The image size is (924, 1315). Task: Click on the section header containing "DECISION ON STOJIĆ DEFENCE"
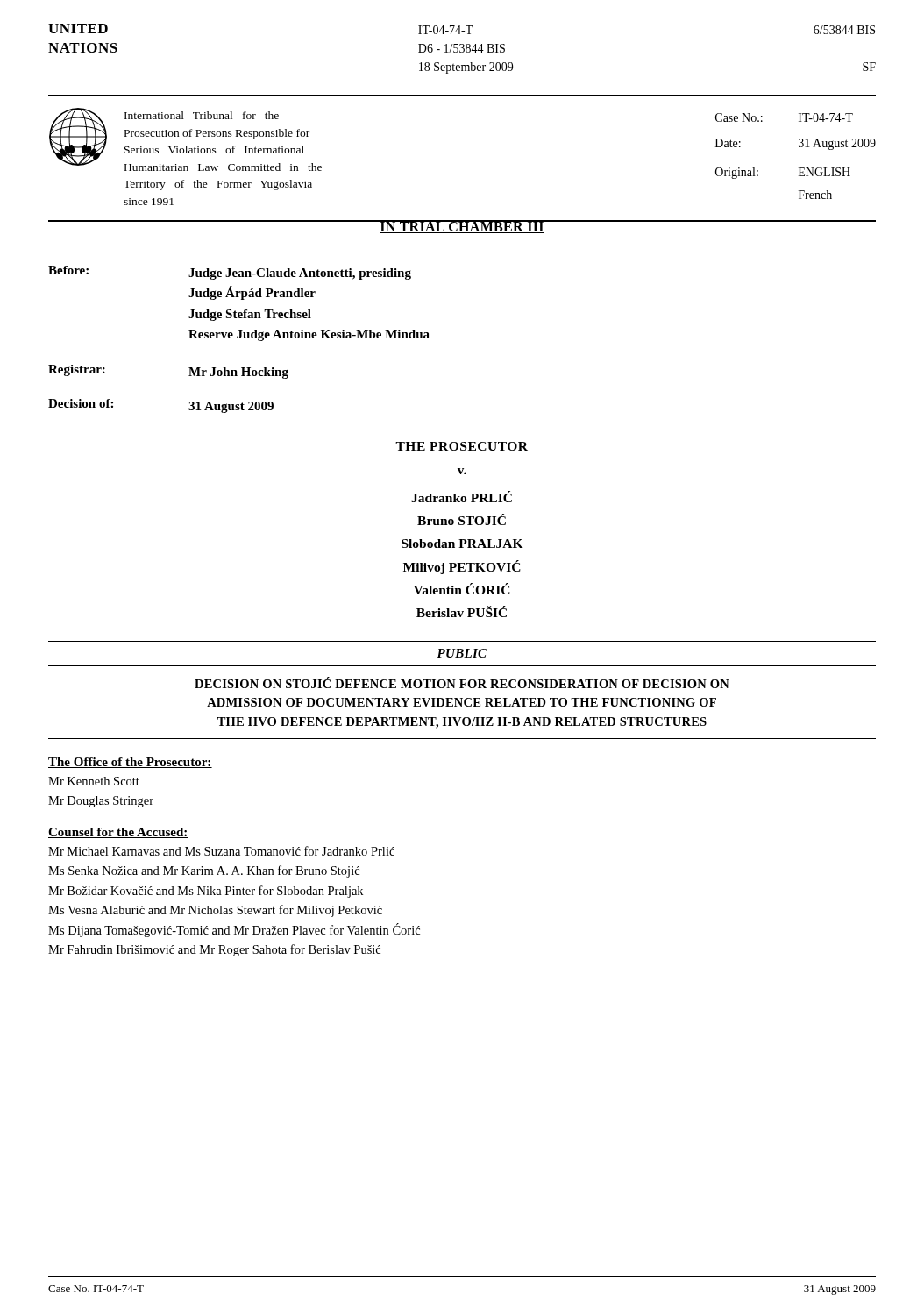(x=462, y=702)
